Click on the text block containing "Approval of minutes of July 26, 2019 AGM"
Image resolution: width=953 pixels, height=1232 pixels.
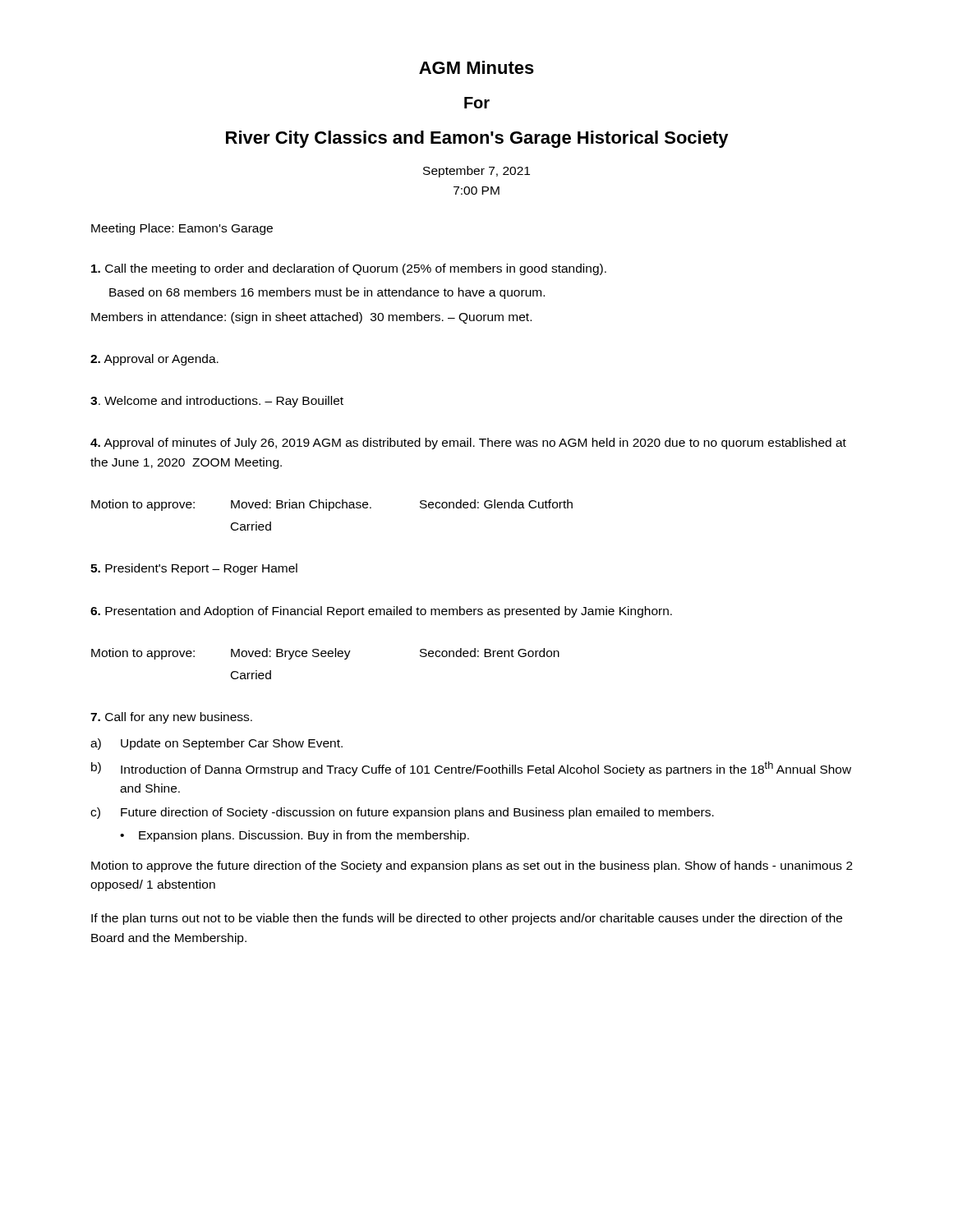[x=476, y=452]
